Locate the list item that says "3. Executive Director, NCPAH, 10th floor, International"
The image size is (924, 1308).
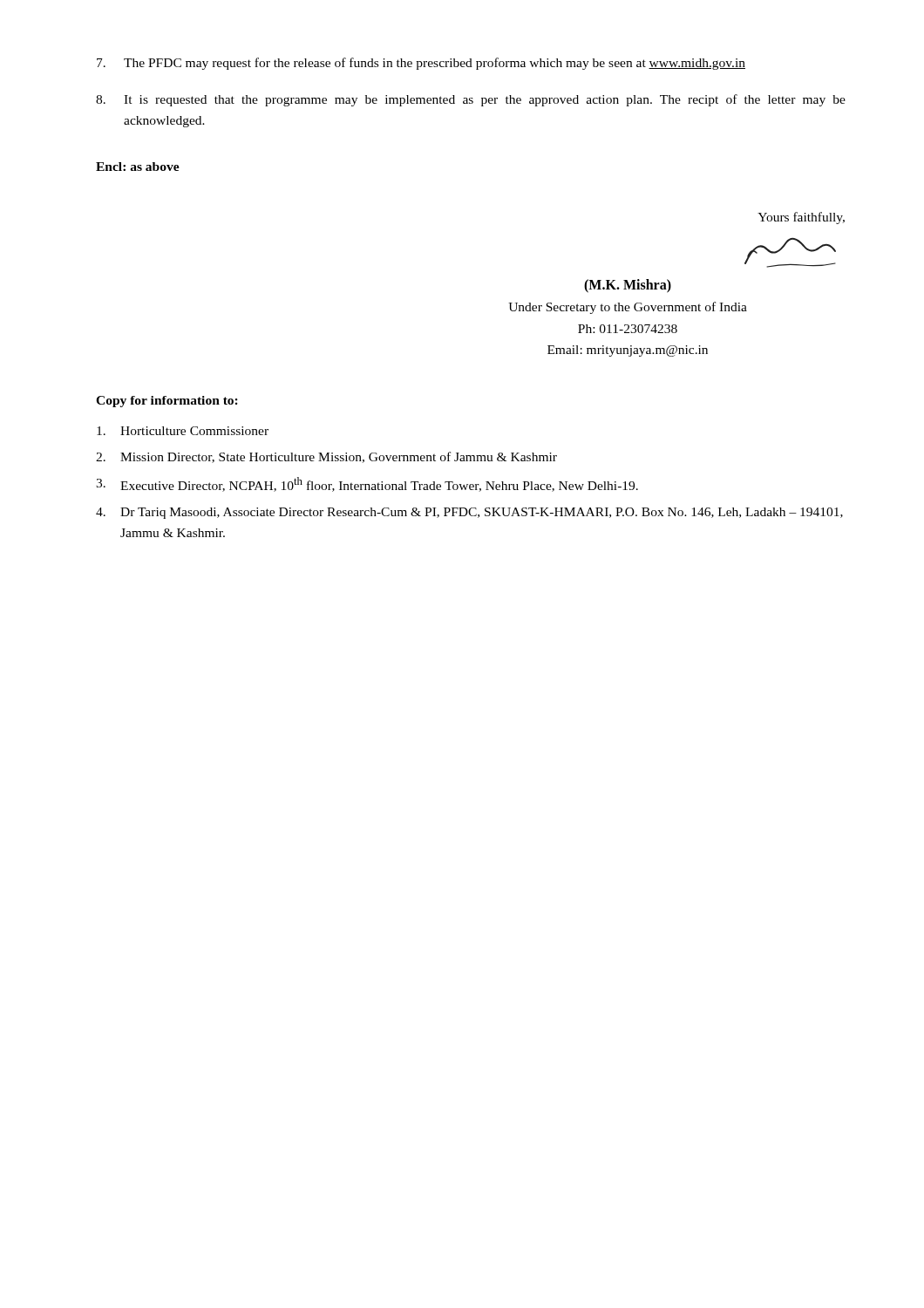pos(471,485)
